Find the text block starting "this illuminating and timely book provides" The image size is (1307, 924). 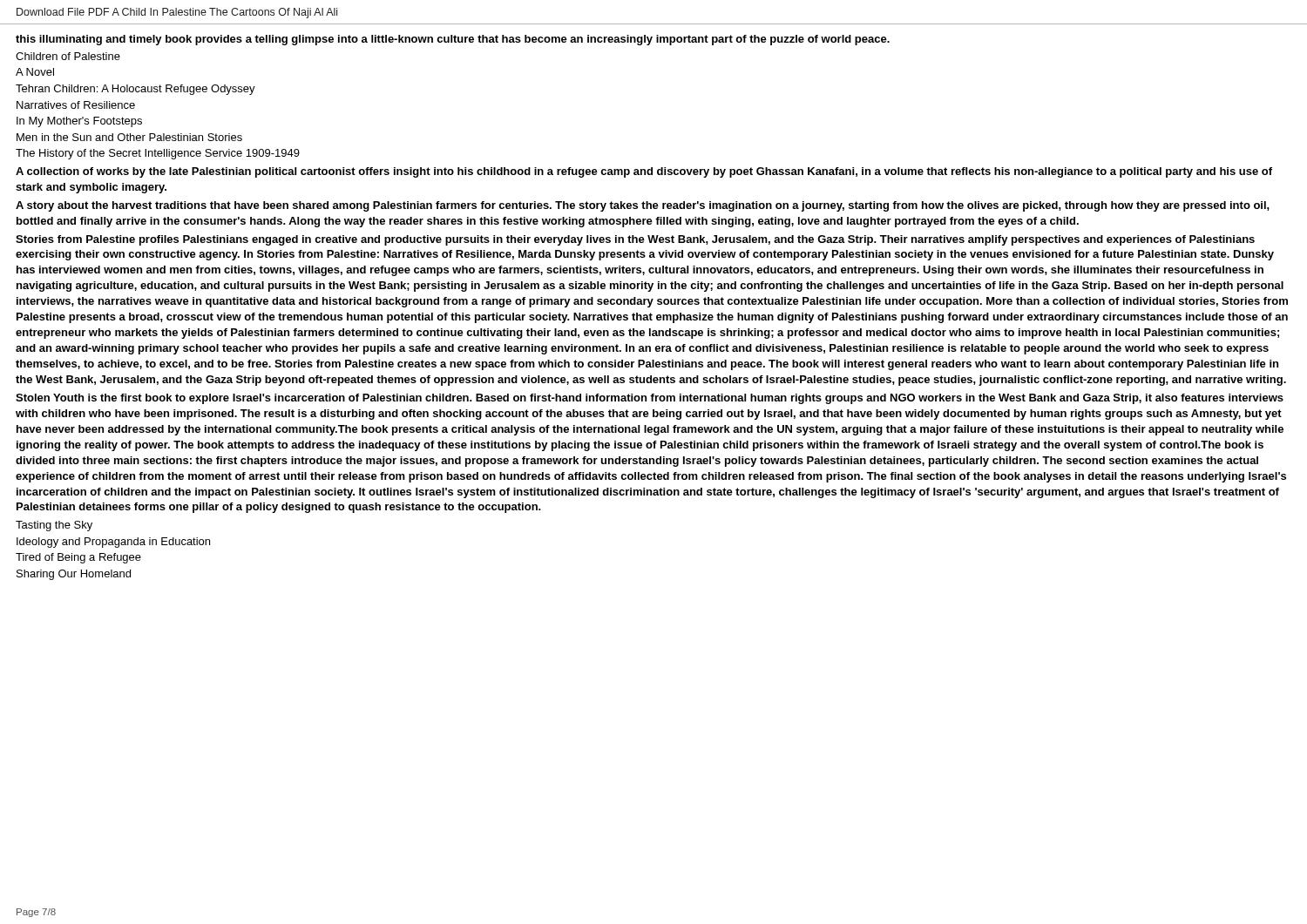tap(453, 39)
